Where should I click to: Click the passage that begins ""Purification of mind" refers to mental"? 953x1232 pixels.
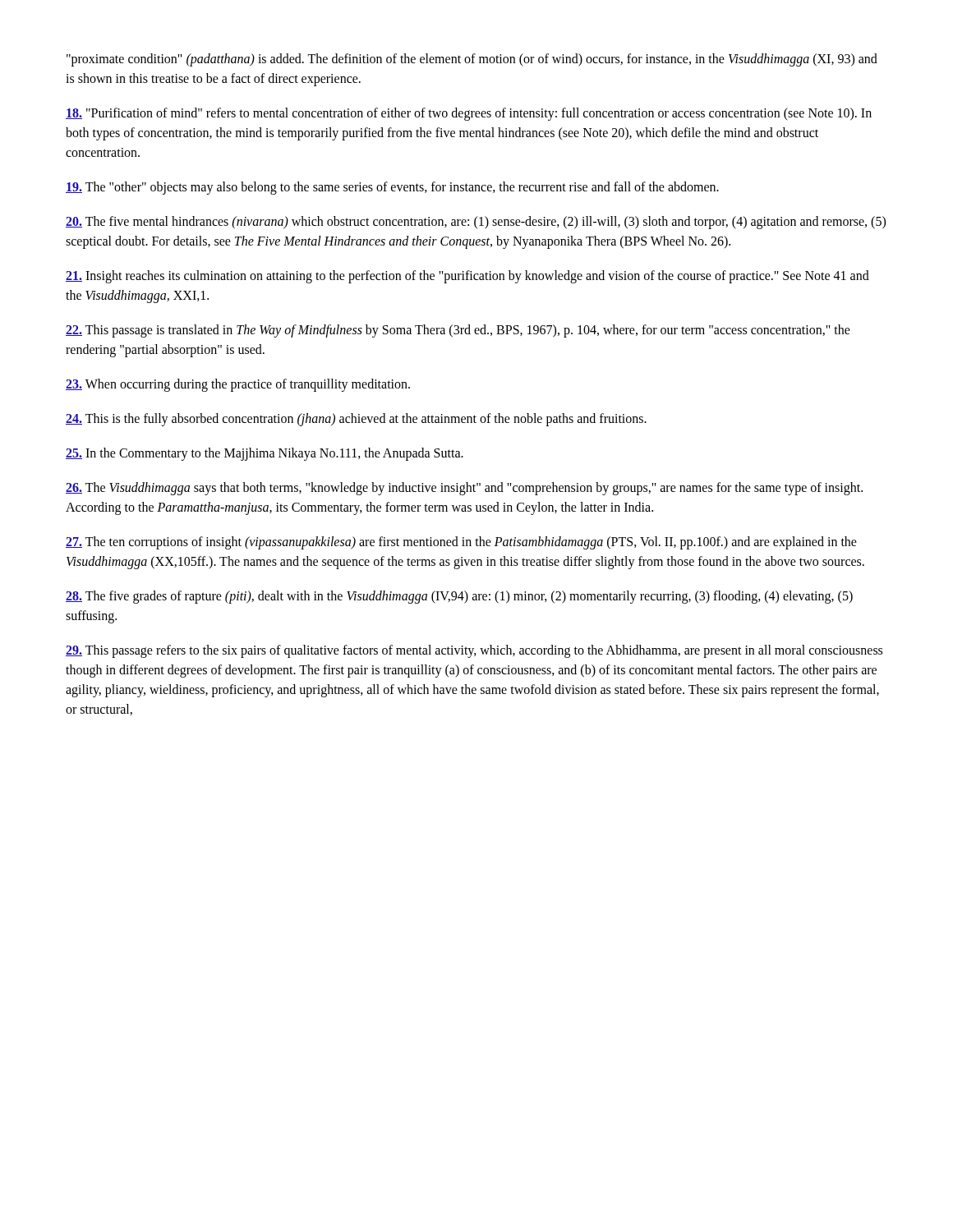(x=469, y=133)
